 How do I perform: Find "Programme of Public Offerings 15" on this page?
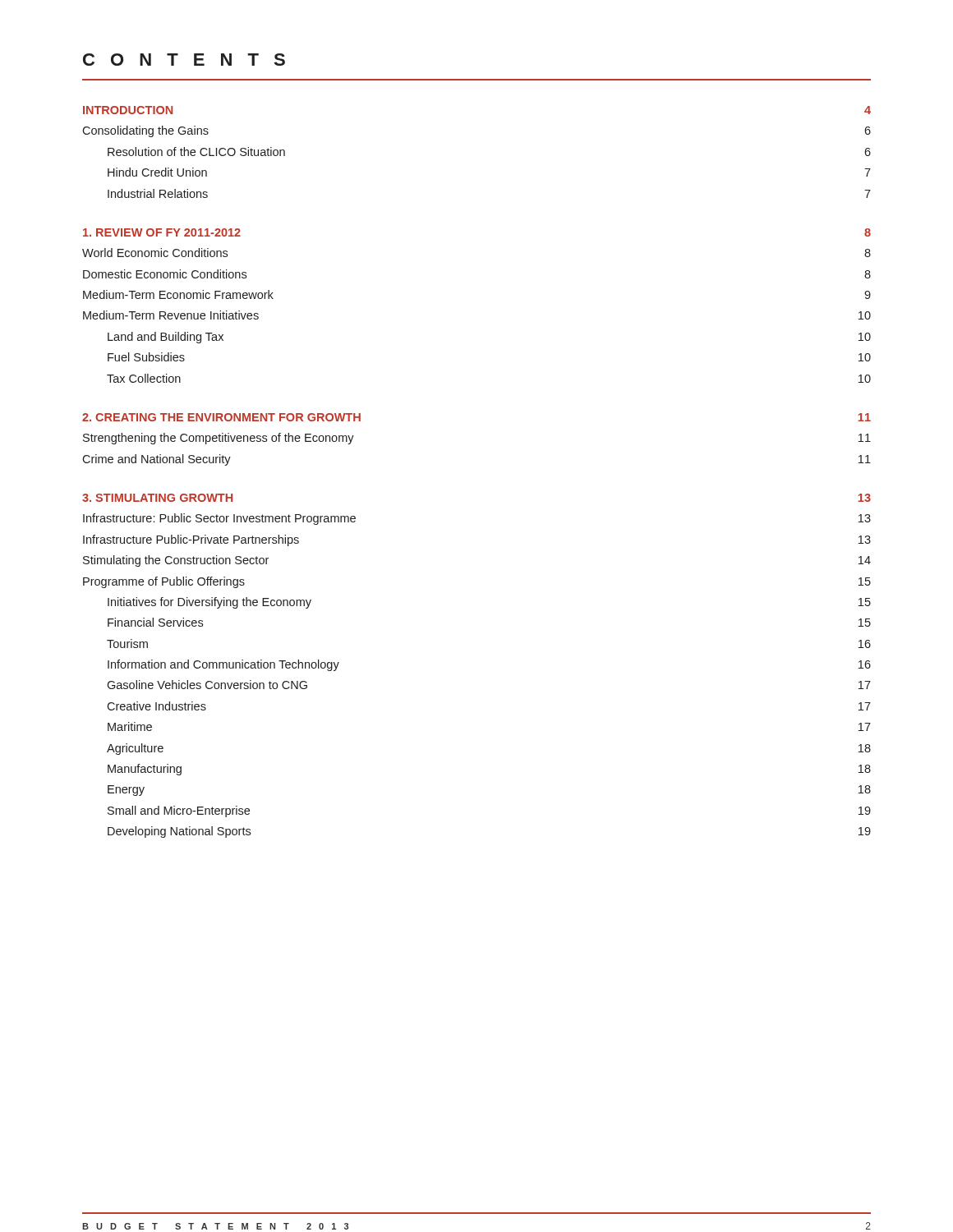point(165,582)
